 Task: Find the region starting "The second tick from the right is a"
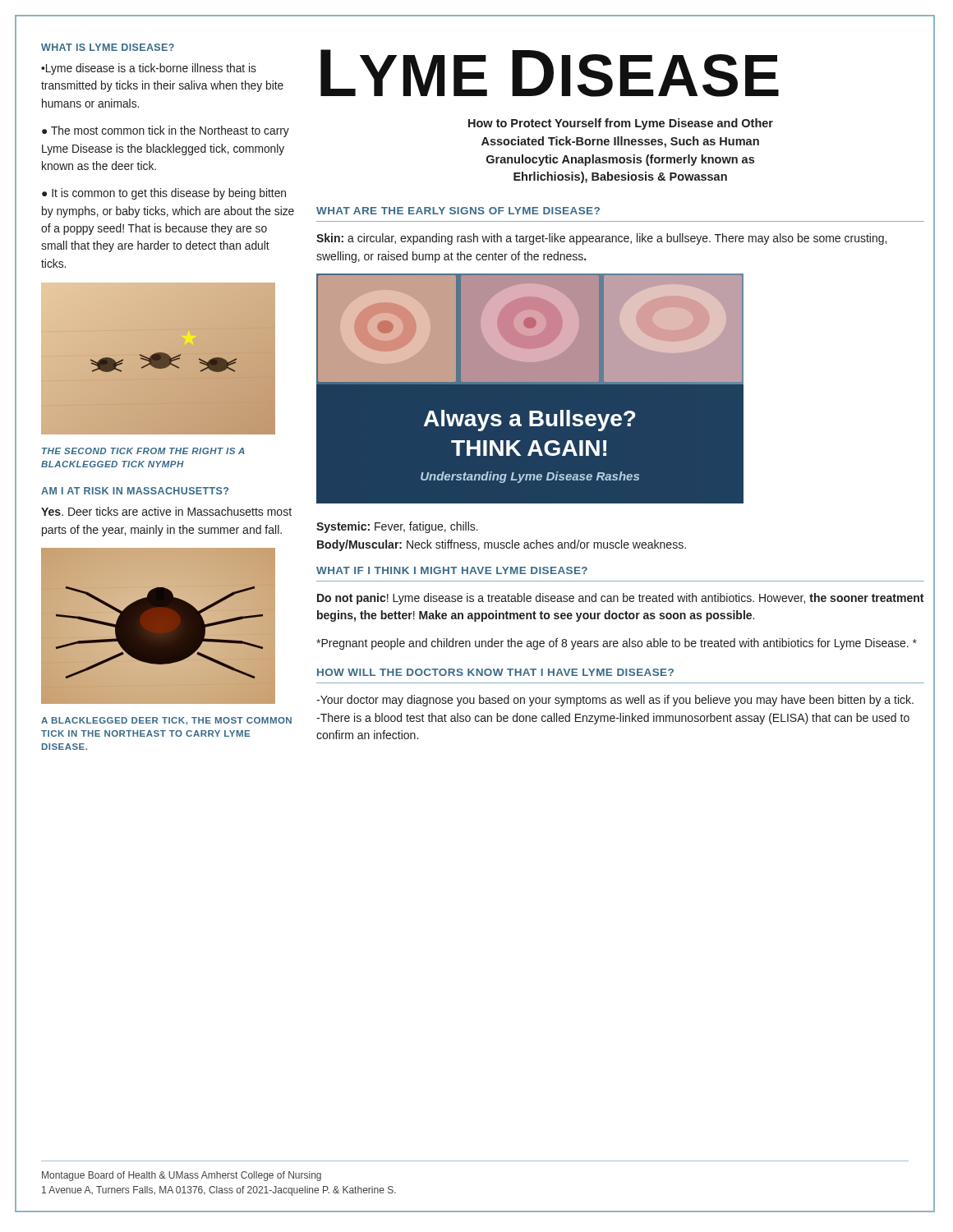pos(168,458)
